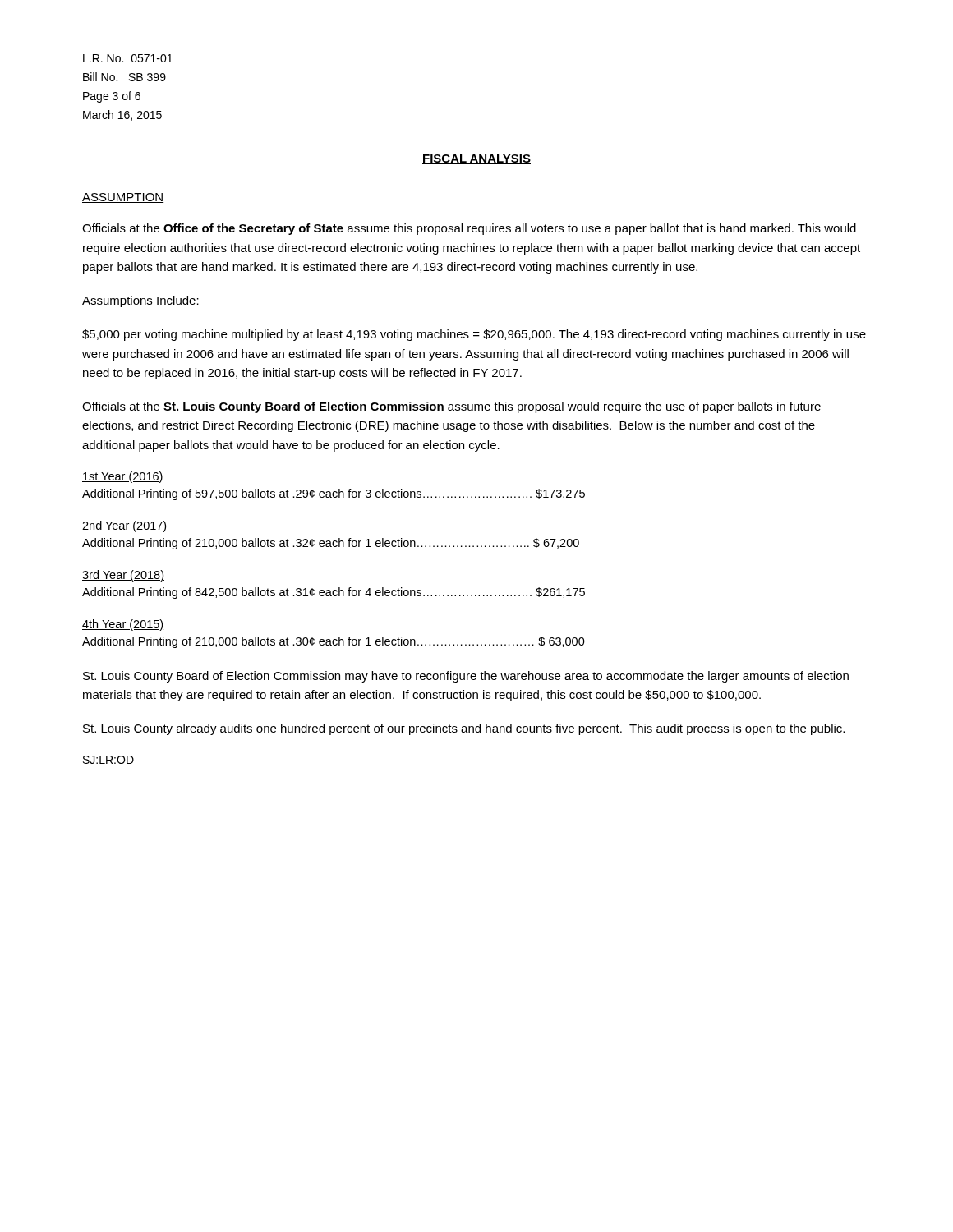This screenshot has width=953, height=1232.
Task: Find the text block that reads "3rd Year (2018) Additional Printing of"
Action: pyautogui.click(x=334, y=583)
